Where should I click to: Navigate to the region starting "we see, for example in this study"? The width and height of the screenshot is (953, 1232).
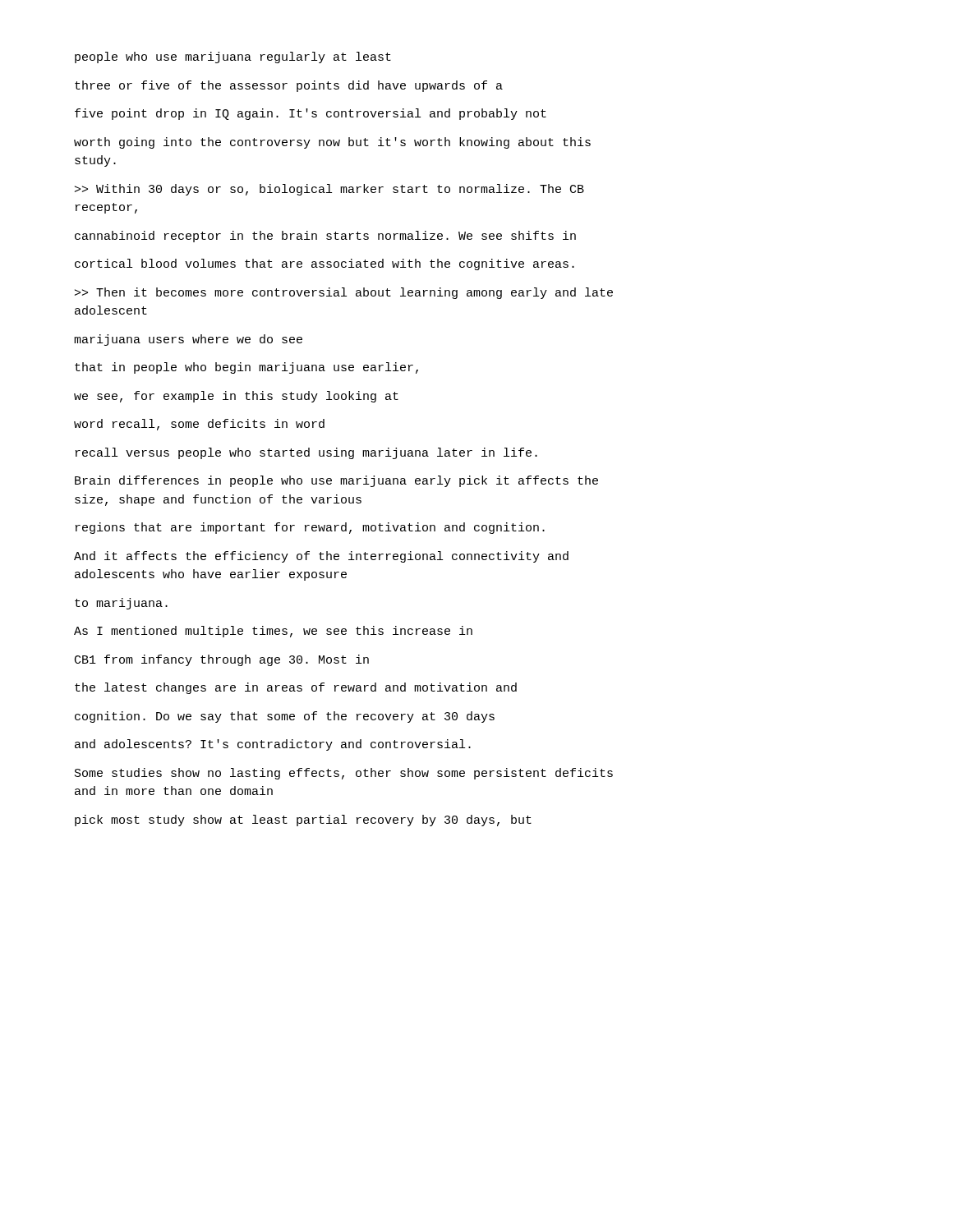[x=237, y=397]
